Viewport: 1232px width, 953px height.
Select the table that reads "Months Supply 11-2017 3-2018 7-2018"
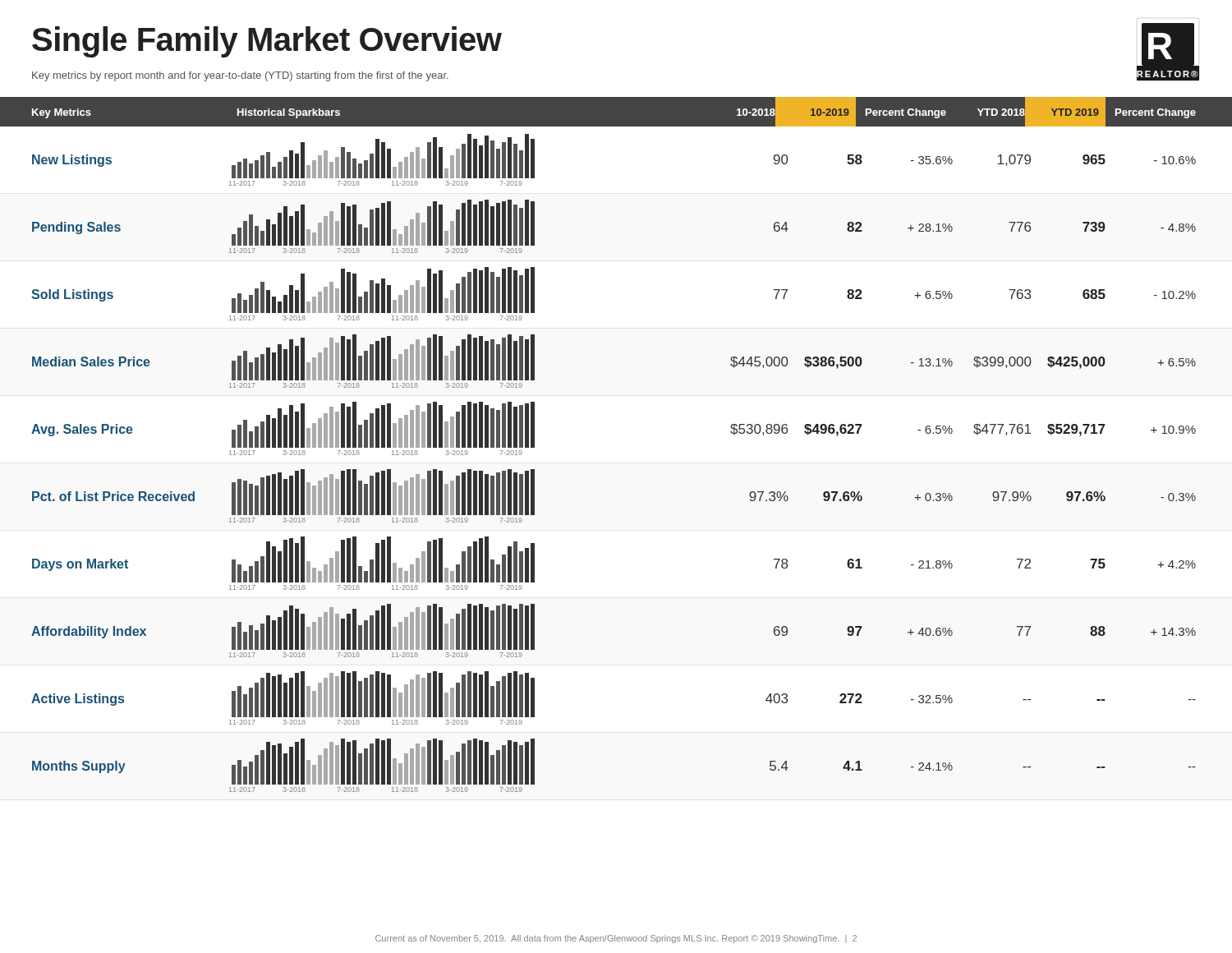[x=616, y=767]
